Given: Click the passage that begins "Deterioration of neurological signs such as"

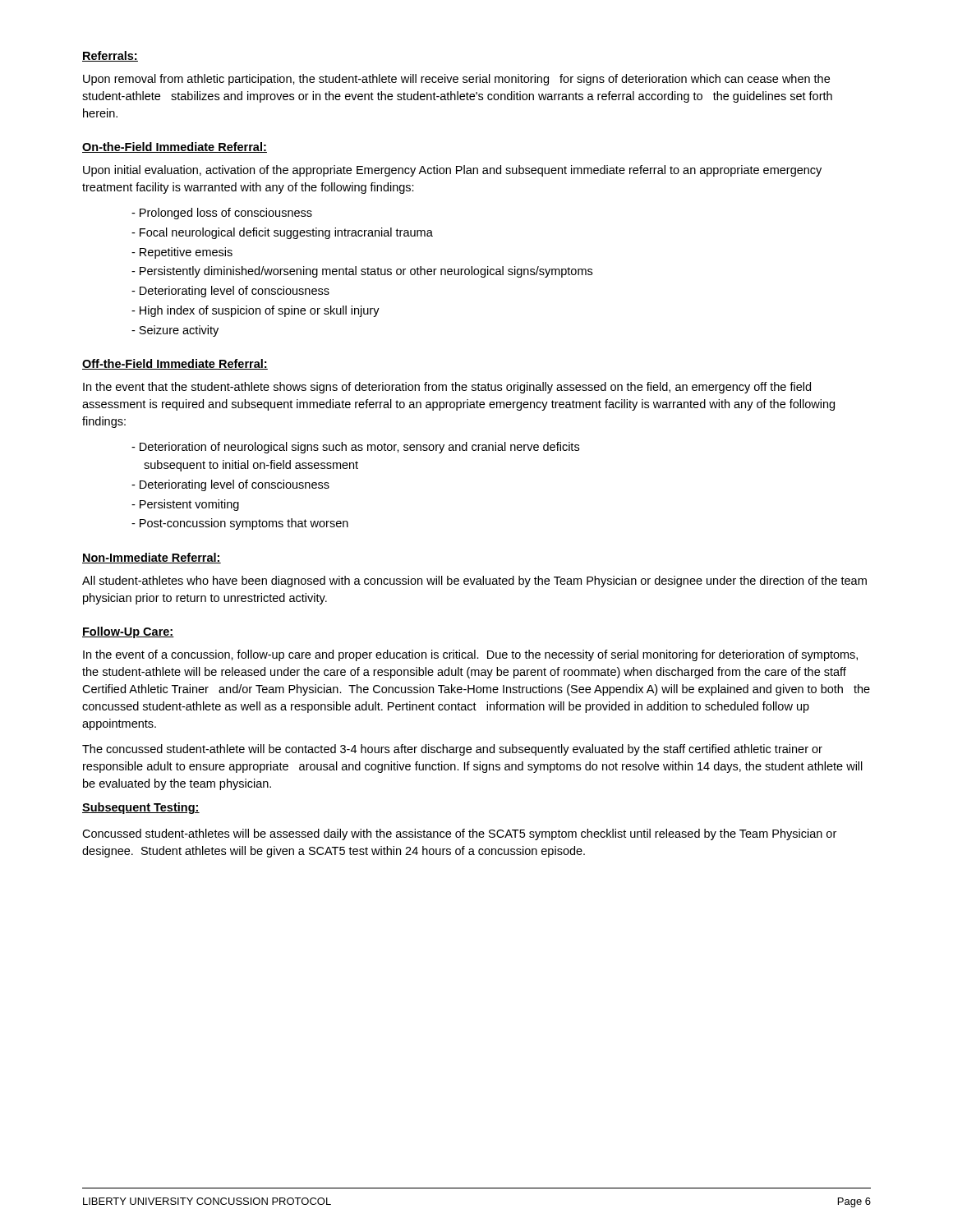Looking at the screenshot, I should 356,447.
